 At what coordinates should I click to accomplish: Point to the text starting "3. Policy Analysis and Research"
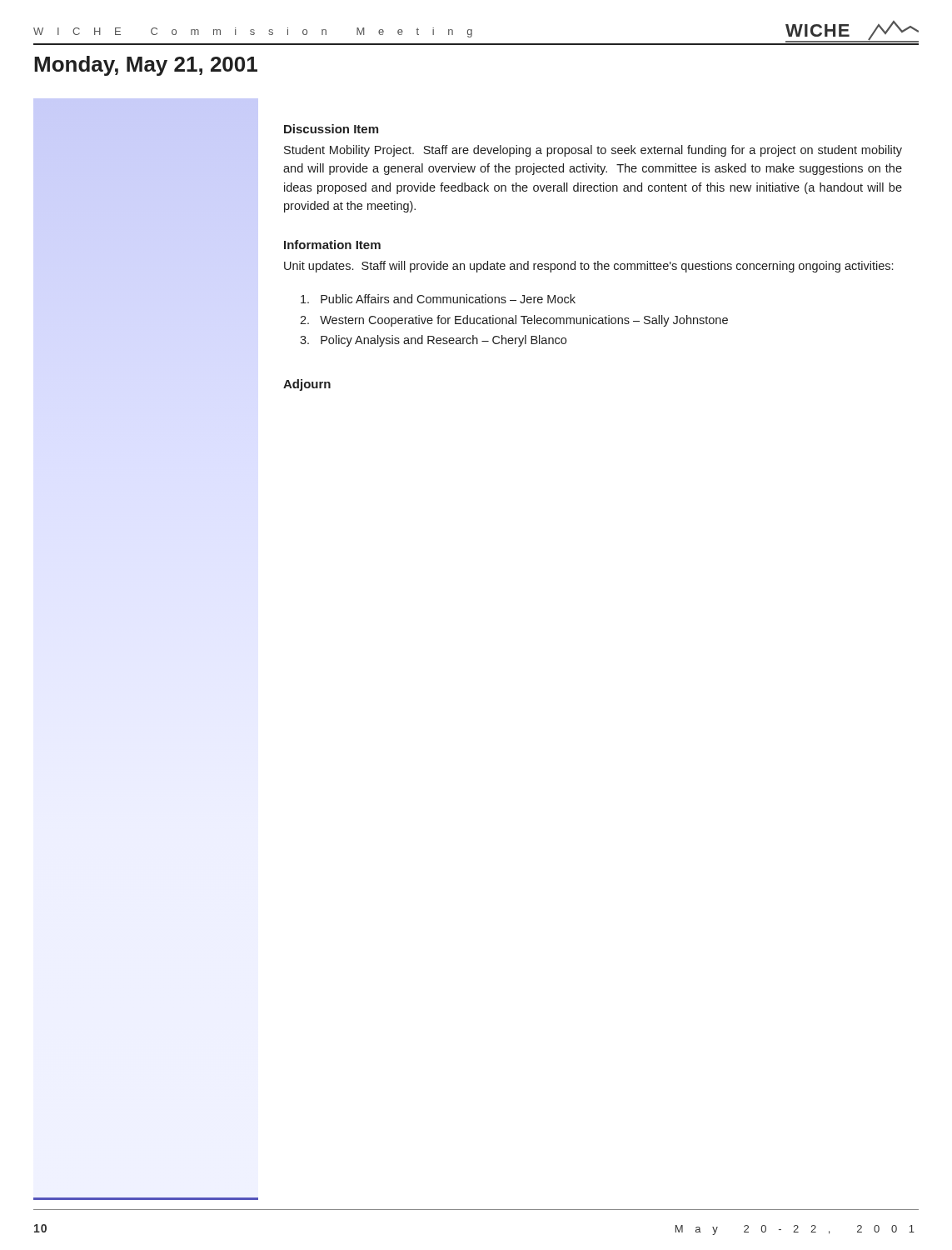(433, 340)
